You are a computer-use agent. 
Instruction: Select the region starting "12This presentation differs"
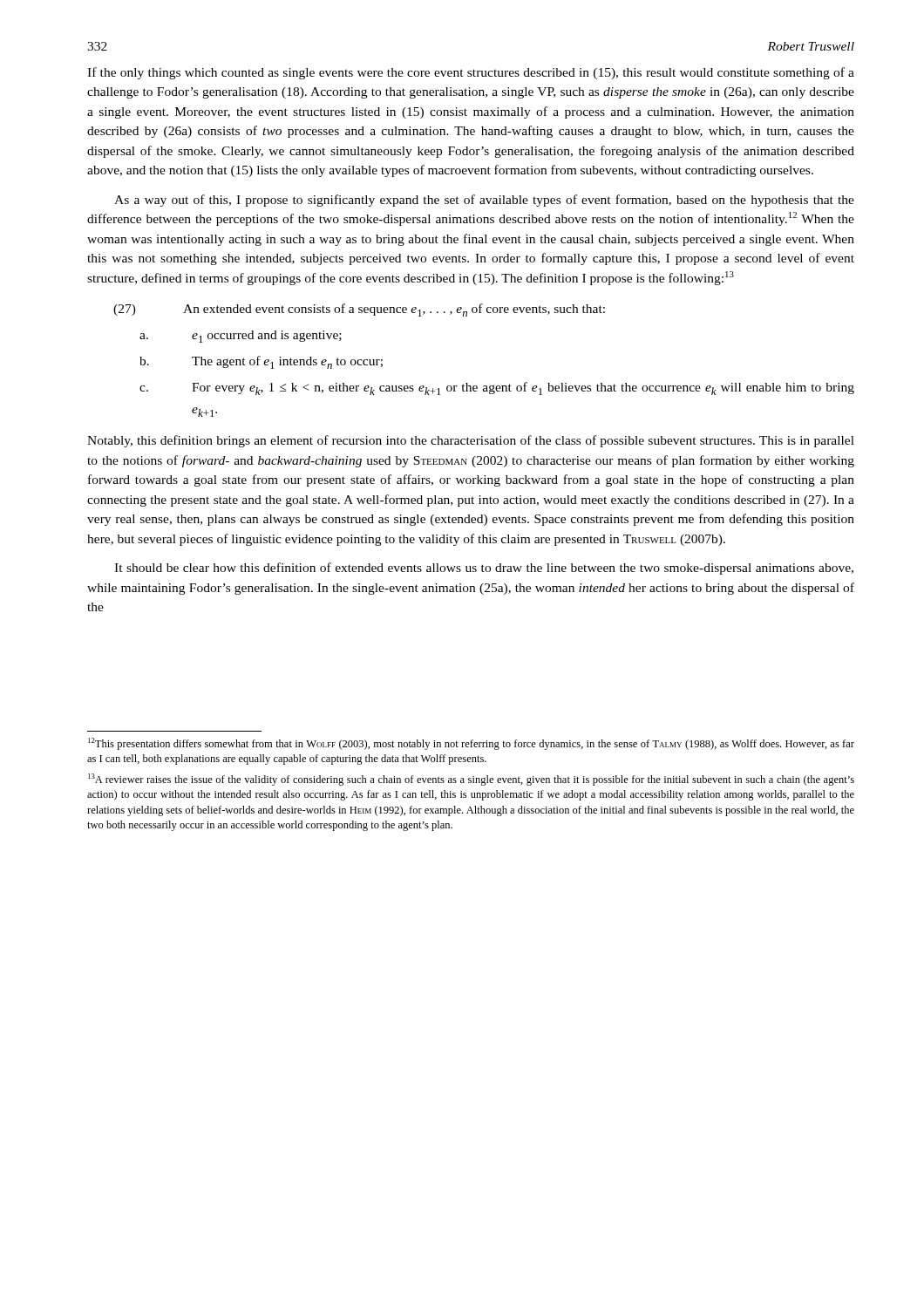471,752
